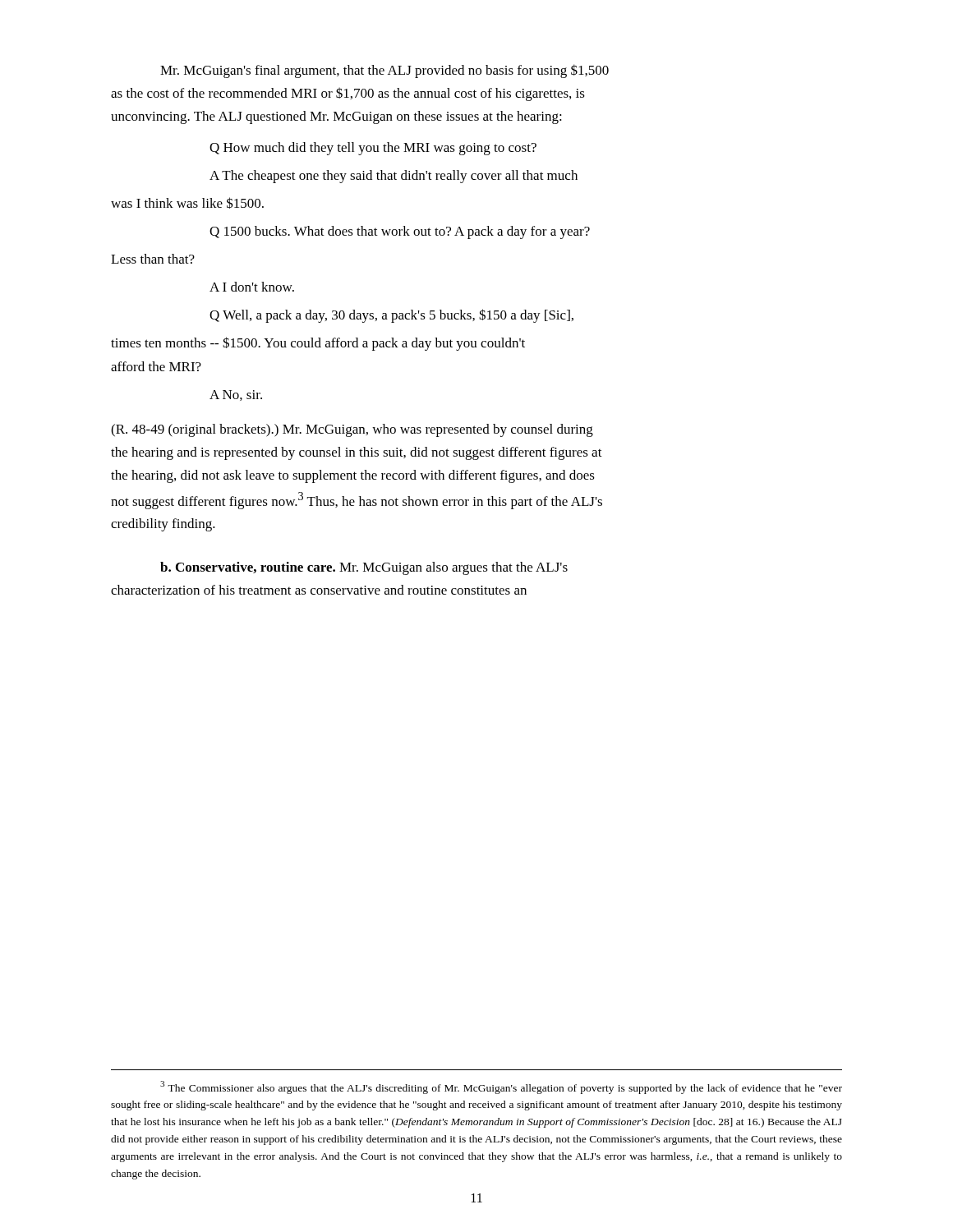The image size is (953, 1232).
Task: Find the element starting "Q 1500 bucks. What does that work out"
Action: tap(400, 231)
